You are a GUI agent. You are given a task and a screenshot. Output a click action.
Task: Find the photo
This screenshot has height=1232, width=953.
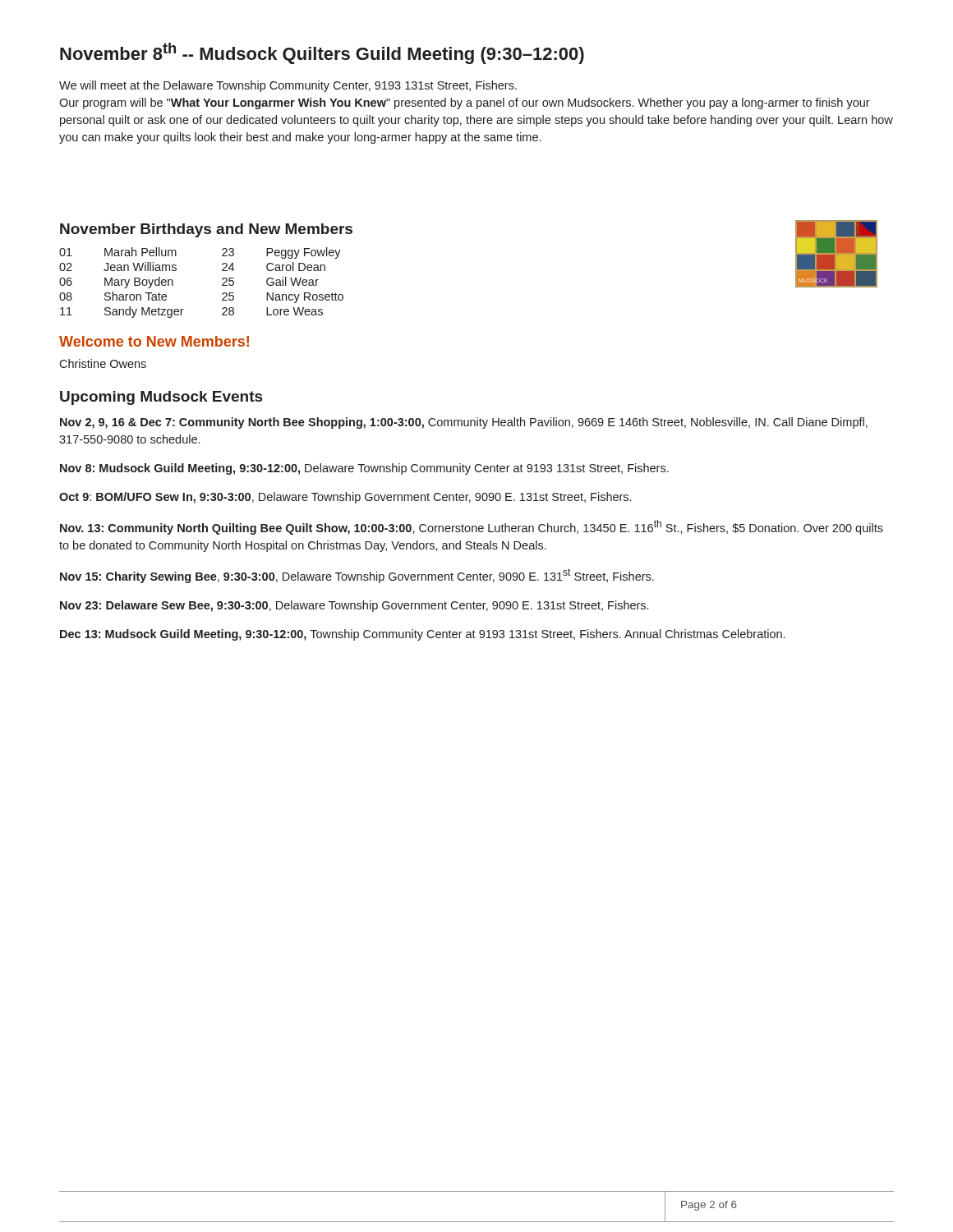(x=845, y=257)
